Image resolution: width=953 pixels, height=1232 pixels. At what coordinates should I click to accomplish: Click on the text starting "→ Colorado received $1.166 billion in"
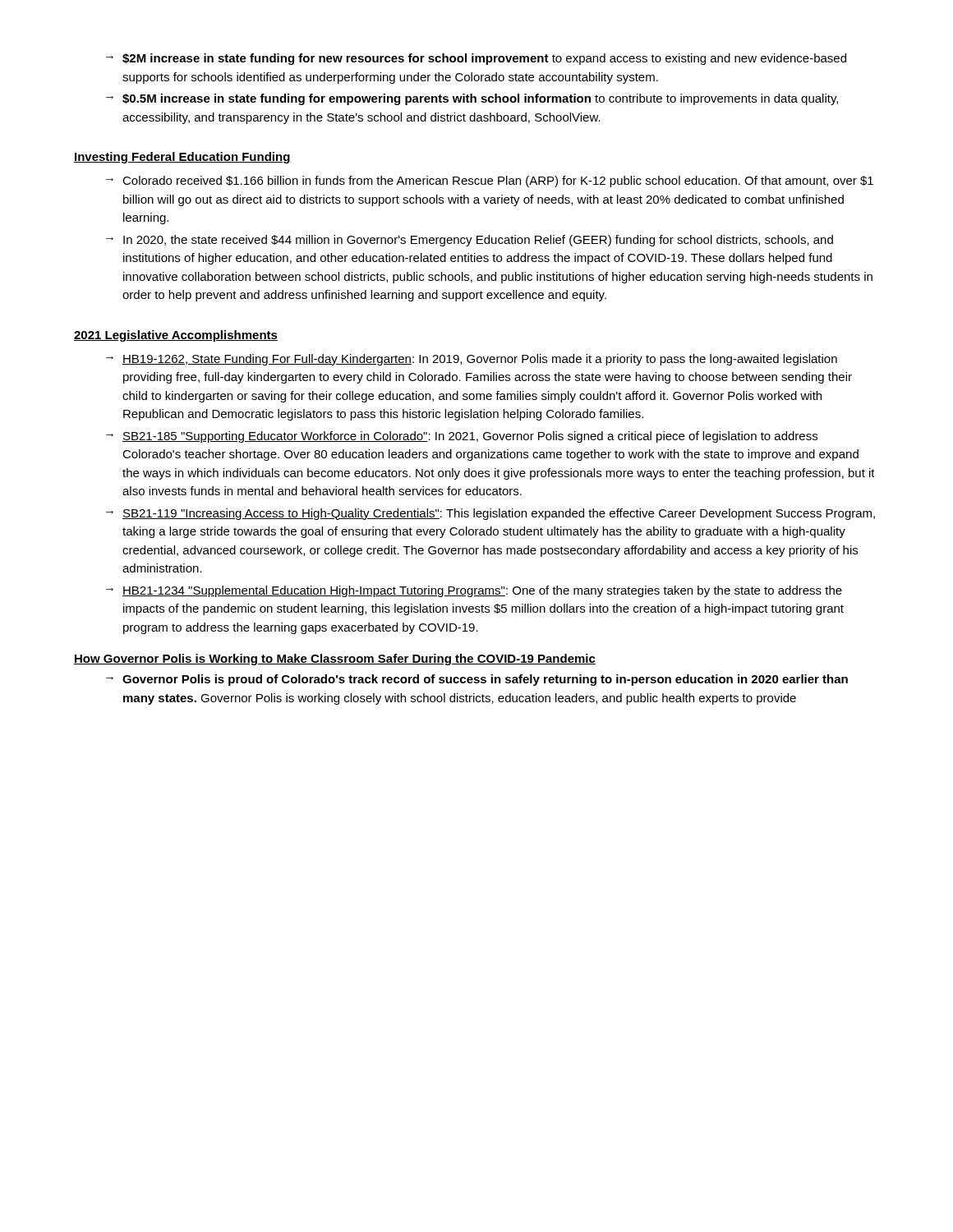click(x=491, y=199)
